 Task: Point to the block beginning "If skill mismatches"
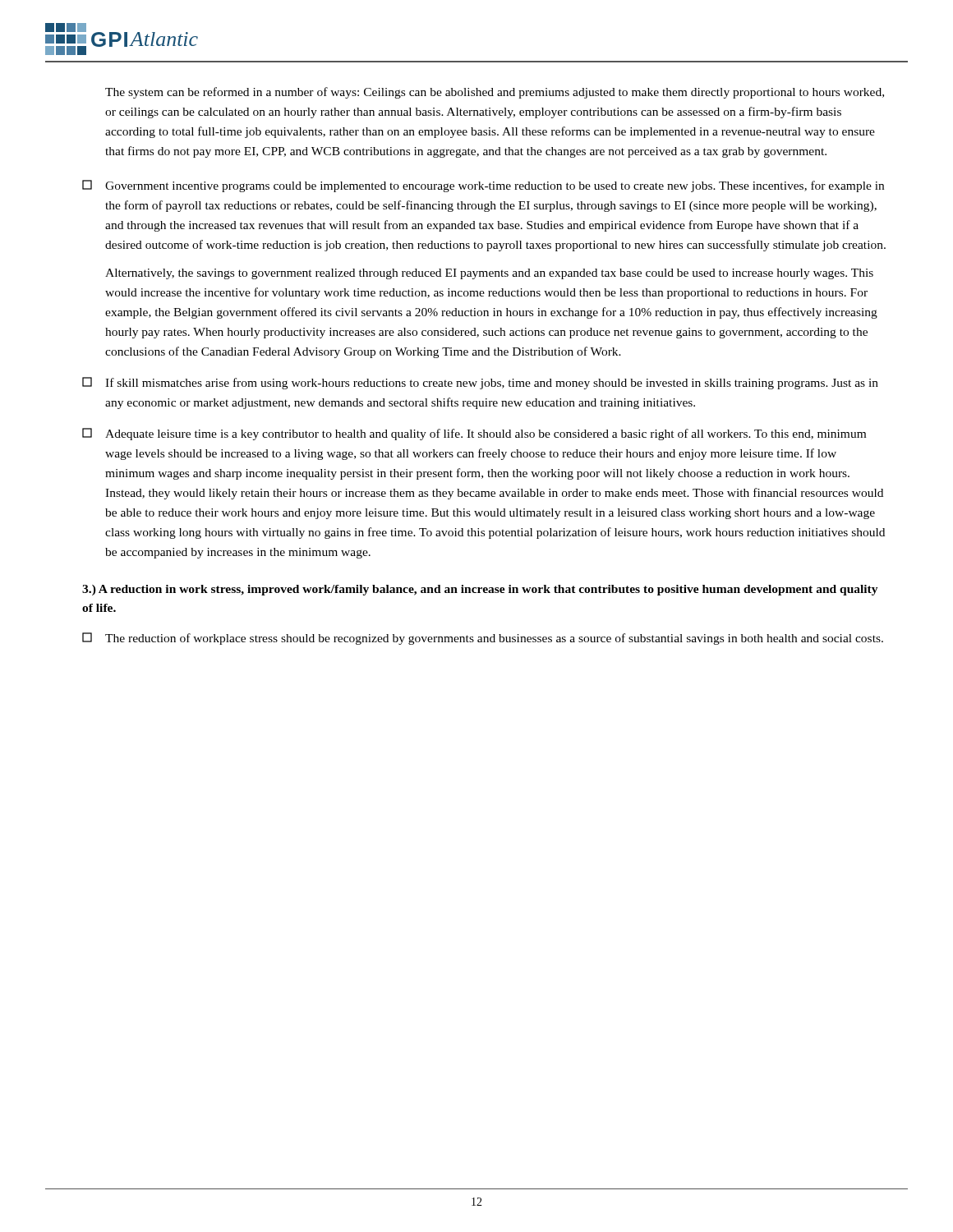pos(485,393)
